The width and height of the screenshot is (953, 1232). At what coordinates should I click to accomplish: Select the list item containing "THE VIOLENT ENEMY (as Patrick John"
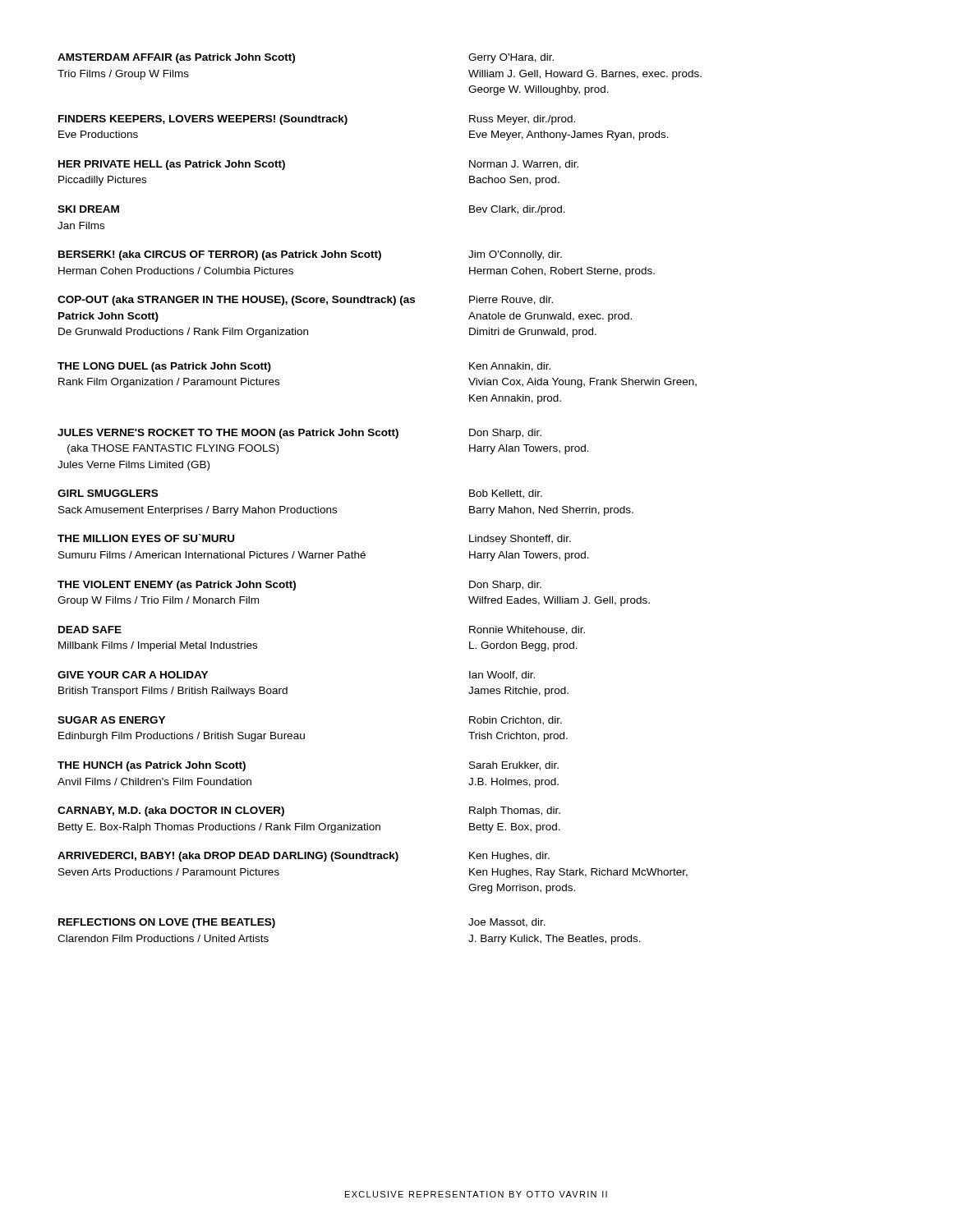tap(476, 592)
